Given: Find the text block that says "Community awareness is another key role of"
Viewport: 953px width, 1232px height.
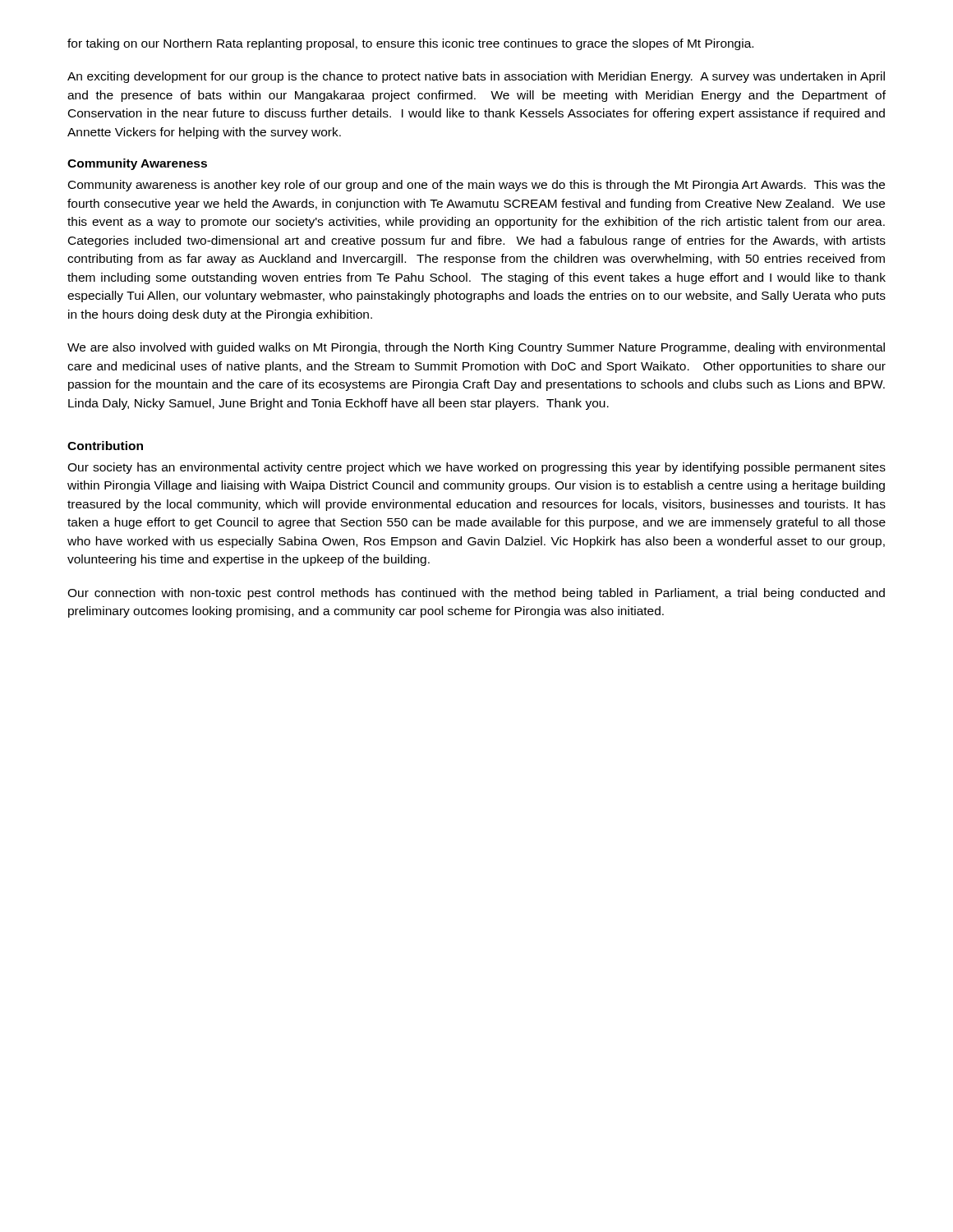Looking at the screenshot, I should [x=476, y=249].
